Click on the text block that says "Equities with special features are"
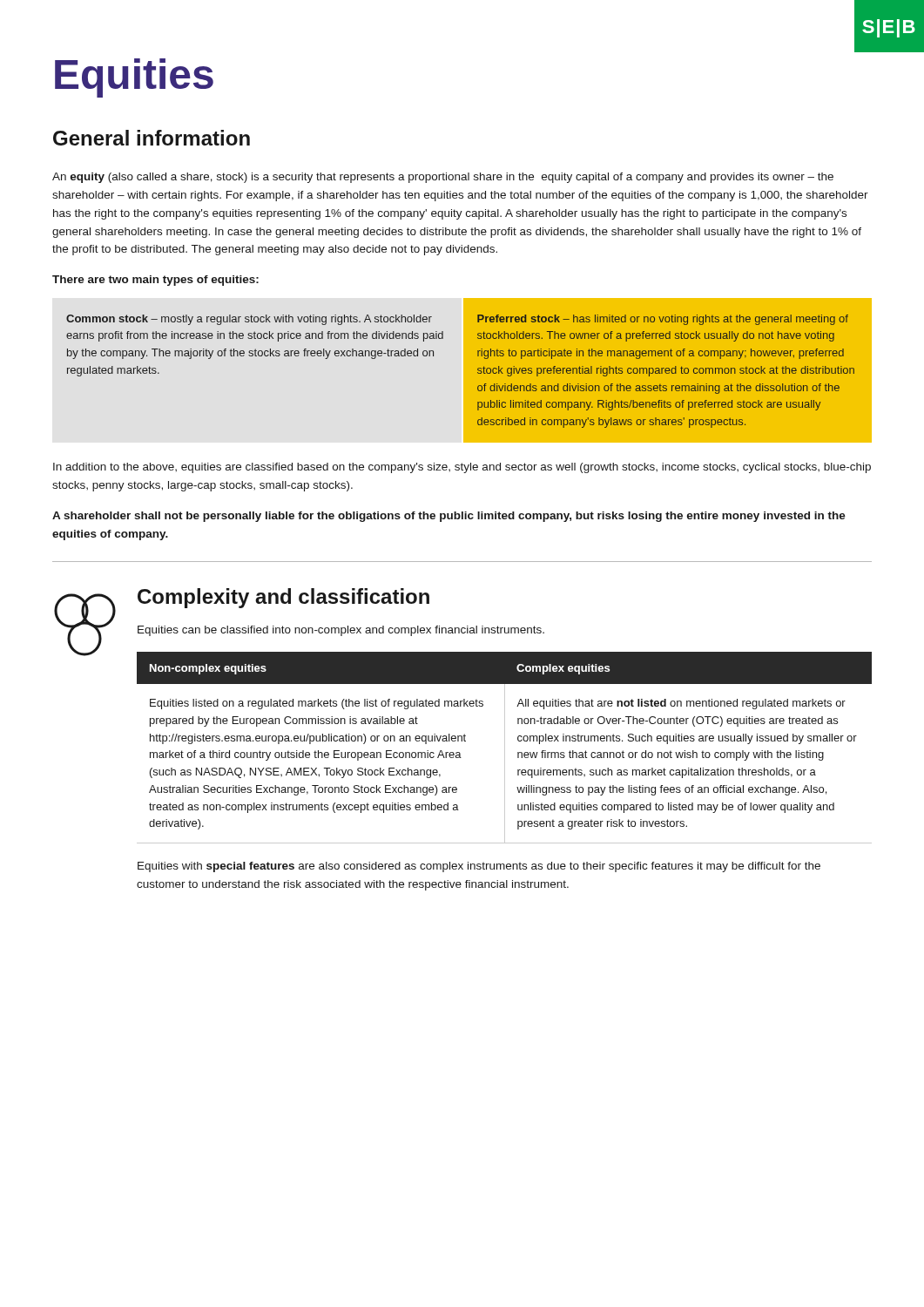This screenshot has width=924, height=1307. (x=479, y=875)
